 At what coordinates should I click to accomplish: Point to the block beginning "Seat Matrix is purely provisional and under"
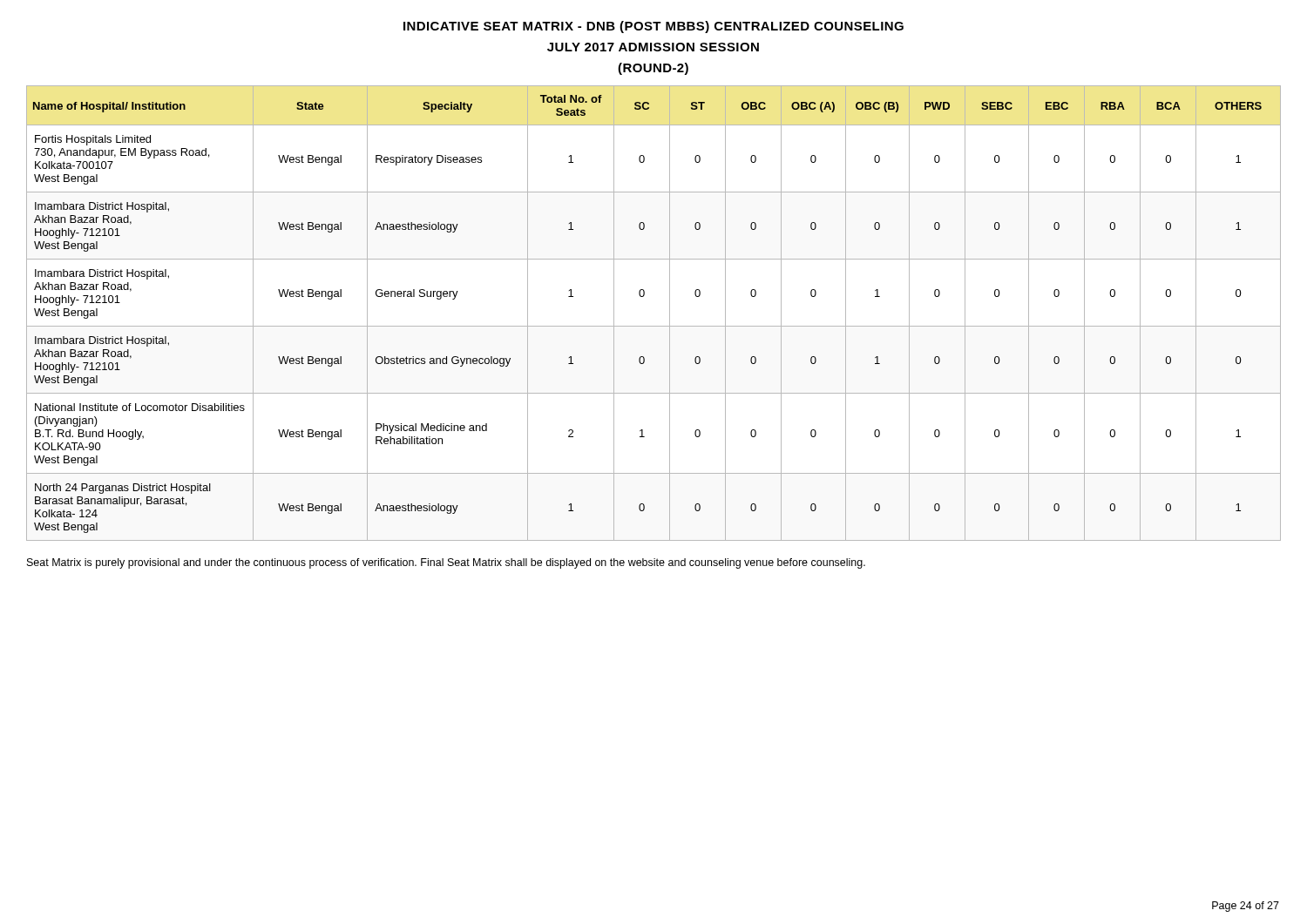pos(446,563)
